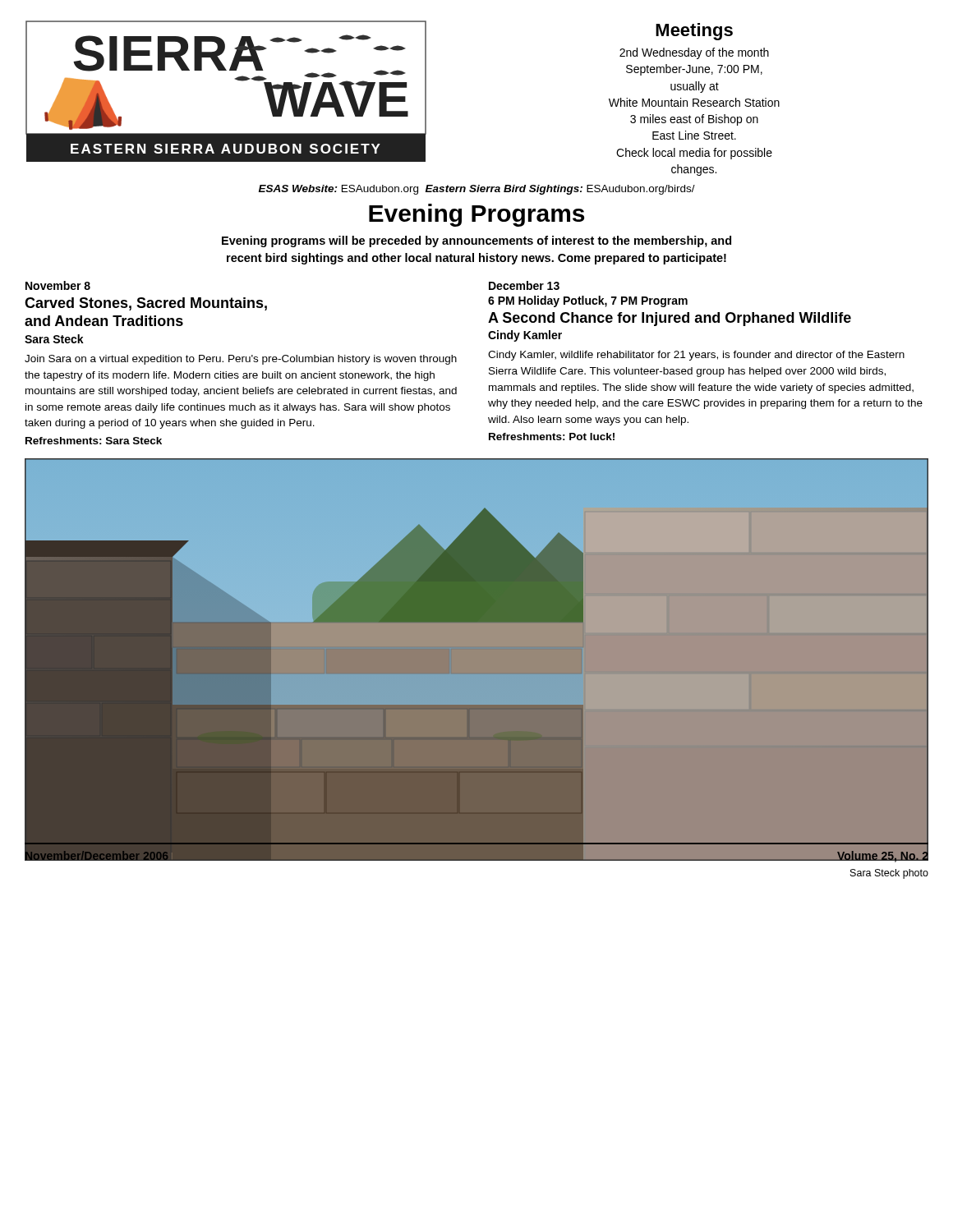
Task: Locate the photo
Action: click(x=476, y=661)
